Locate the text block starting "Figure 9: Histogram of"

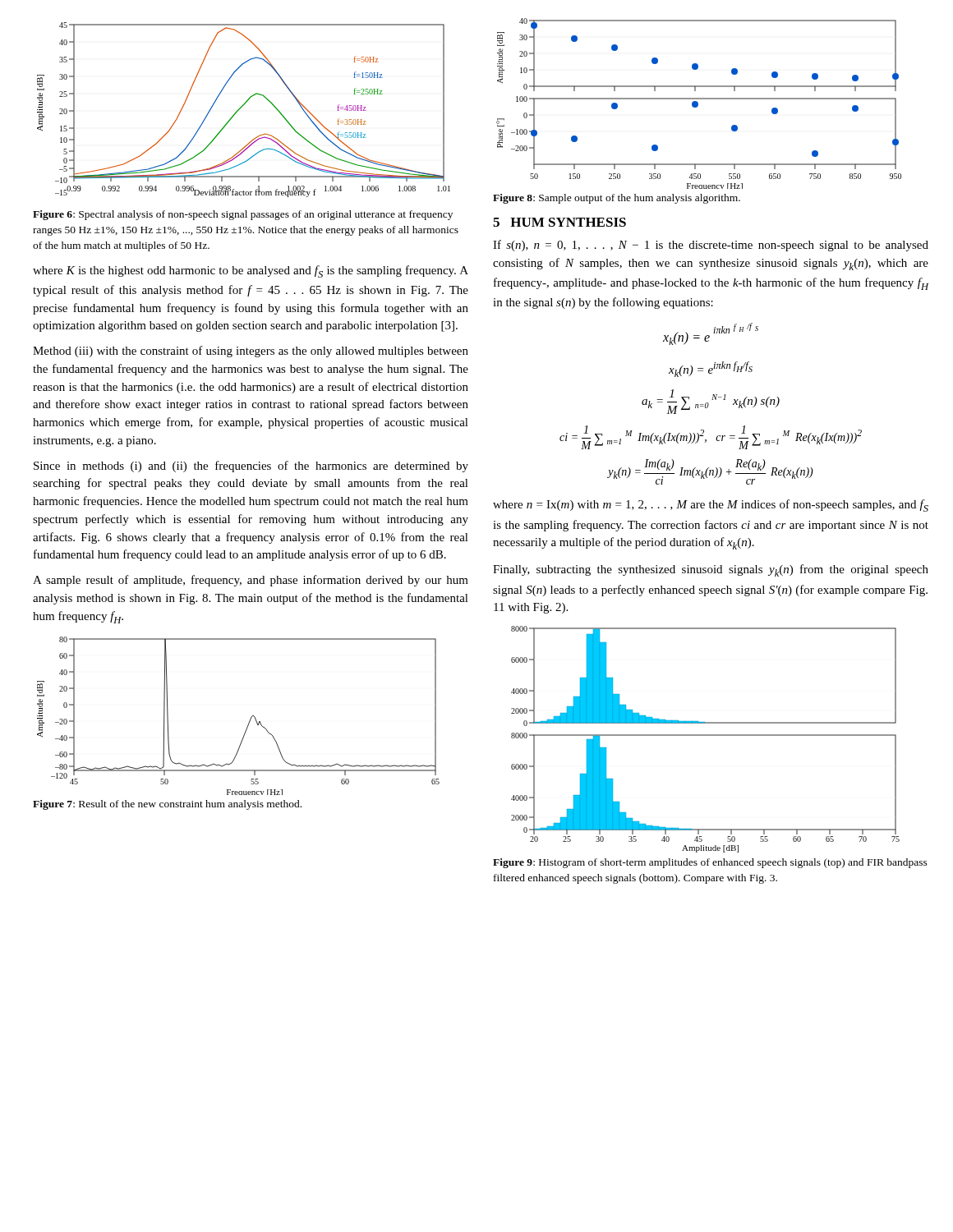click(x=710, y=870)
